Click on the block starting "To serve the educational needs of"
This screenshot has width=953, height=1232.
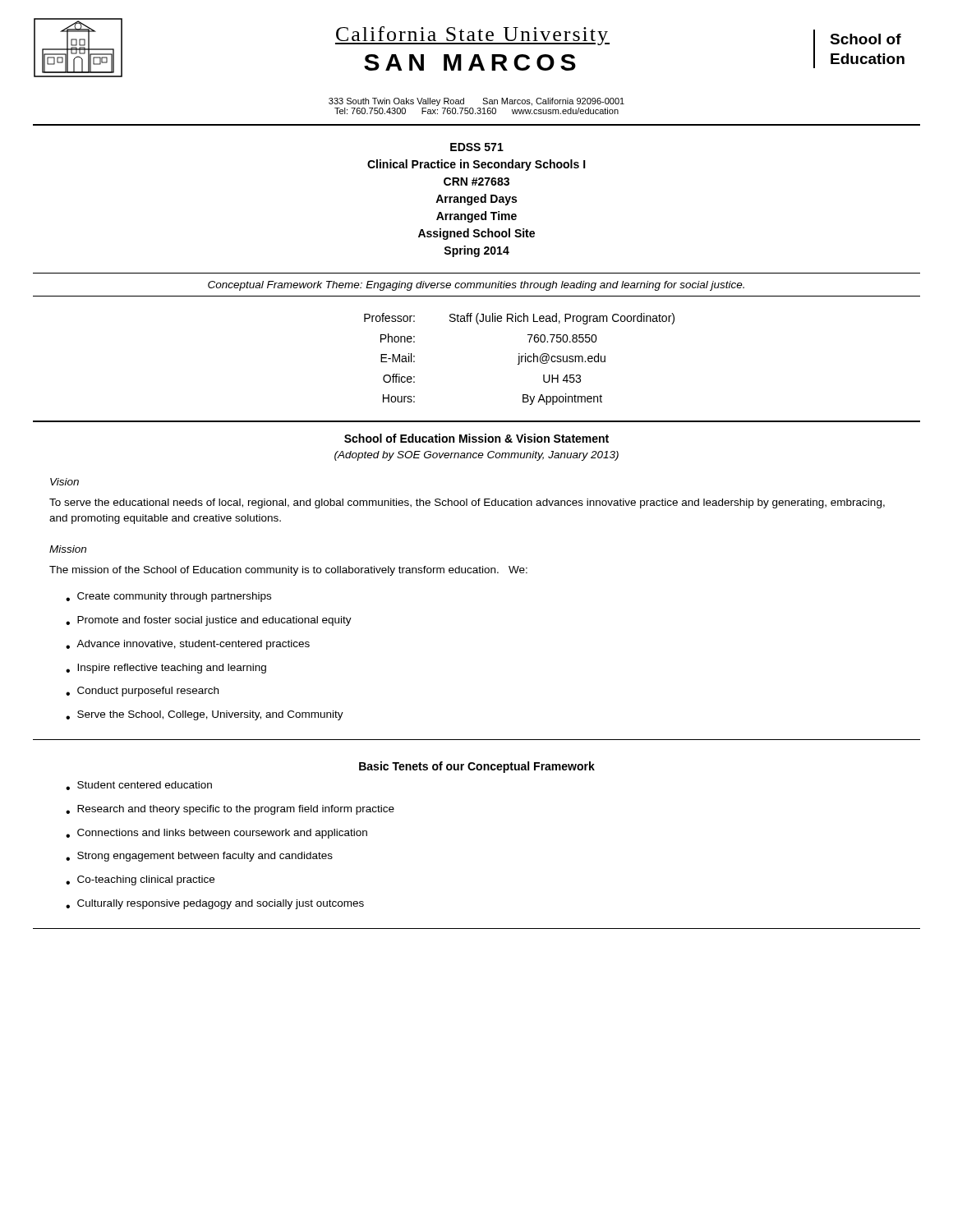point(476,510)
